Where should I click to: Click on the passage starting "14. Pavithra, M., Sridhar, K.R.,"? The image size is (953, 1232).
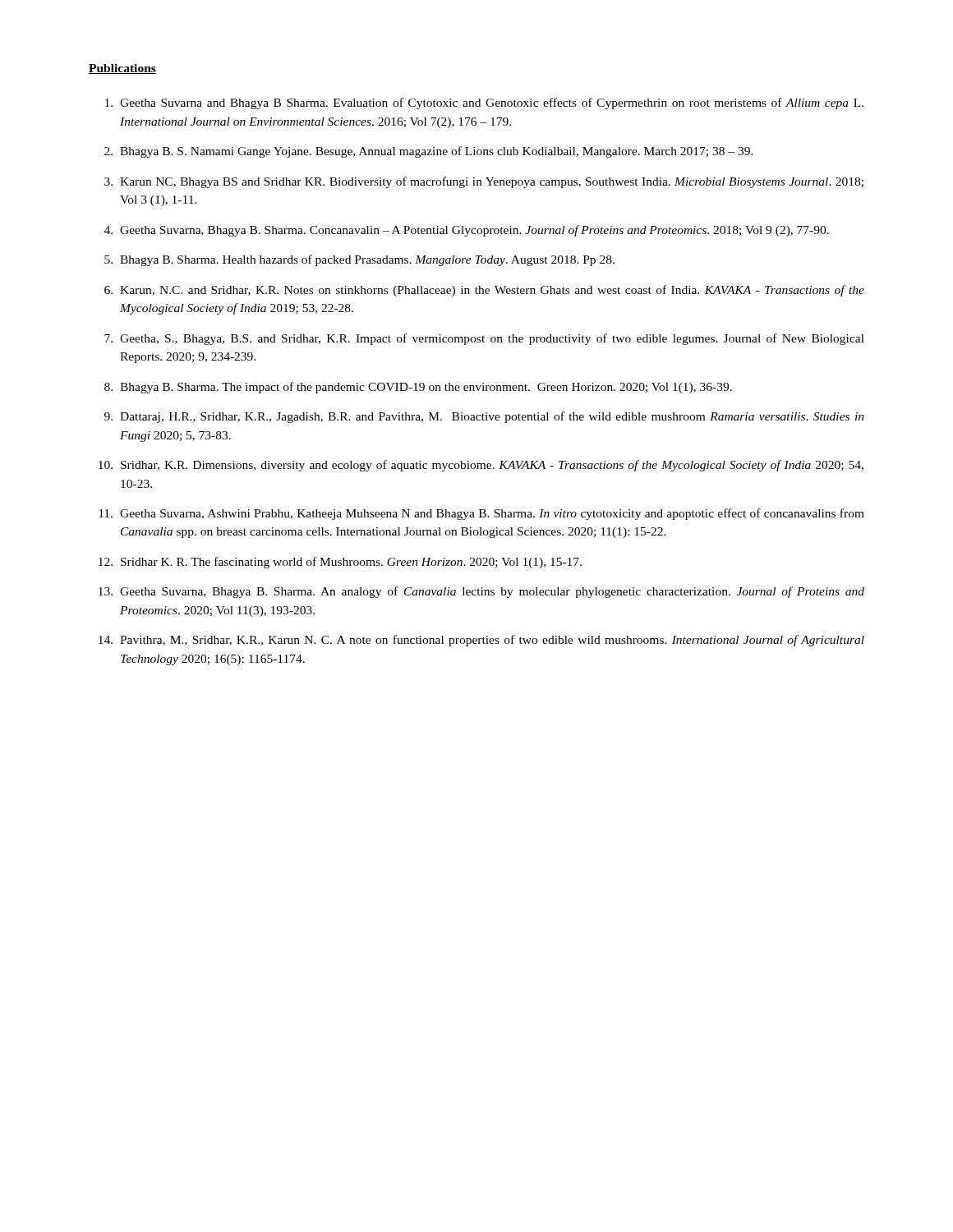tap(476, 650)
